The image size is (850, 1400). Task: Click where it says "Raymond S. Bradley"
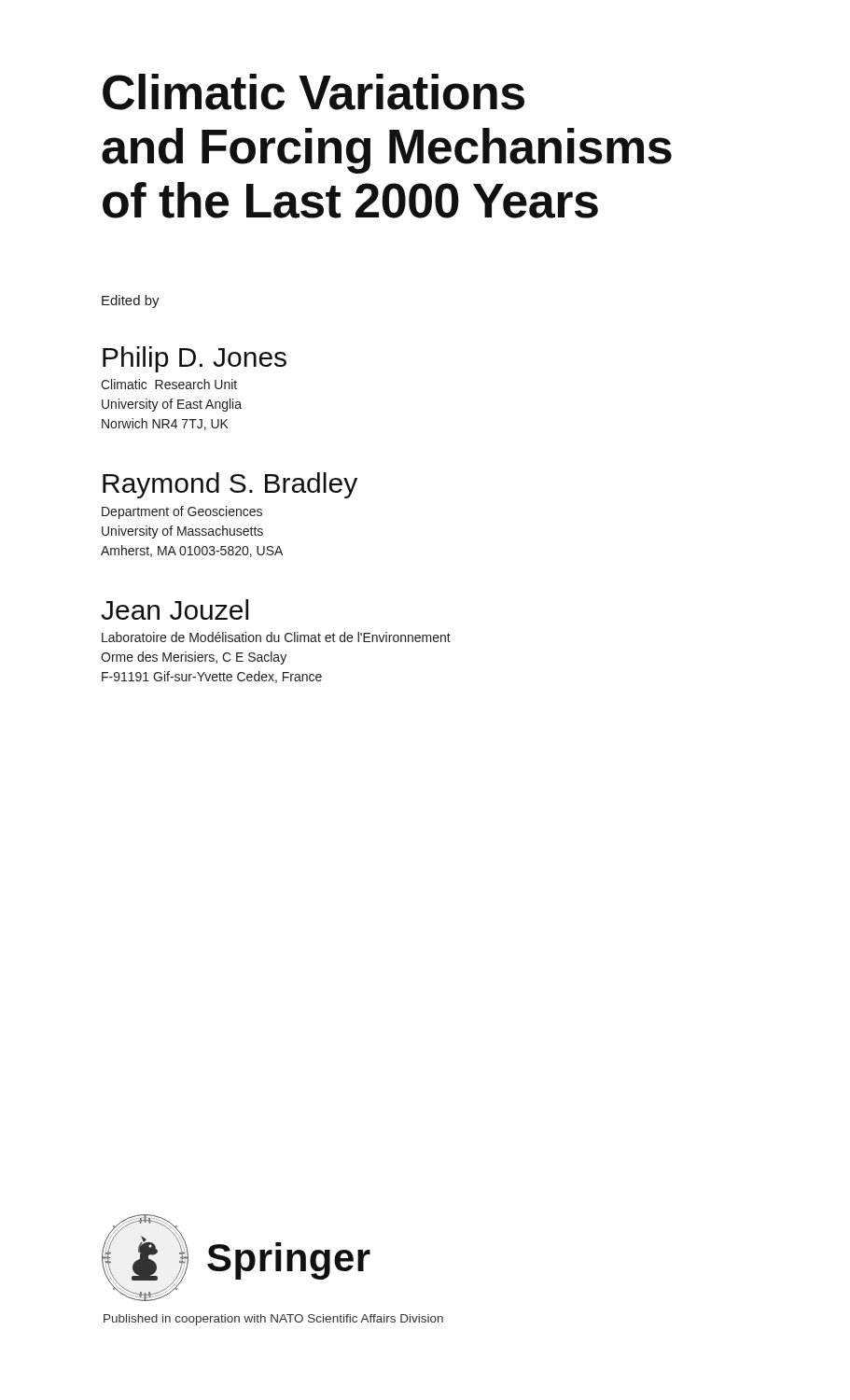coord(229,483)
